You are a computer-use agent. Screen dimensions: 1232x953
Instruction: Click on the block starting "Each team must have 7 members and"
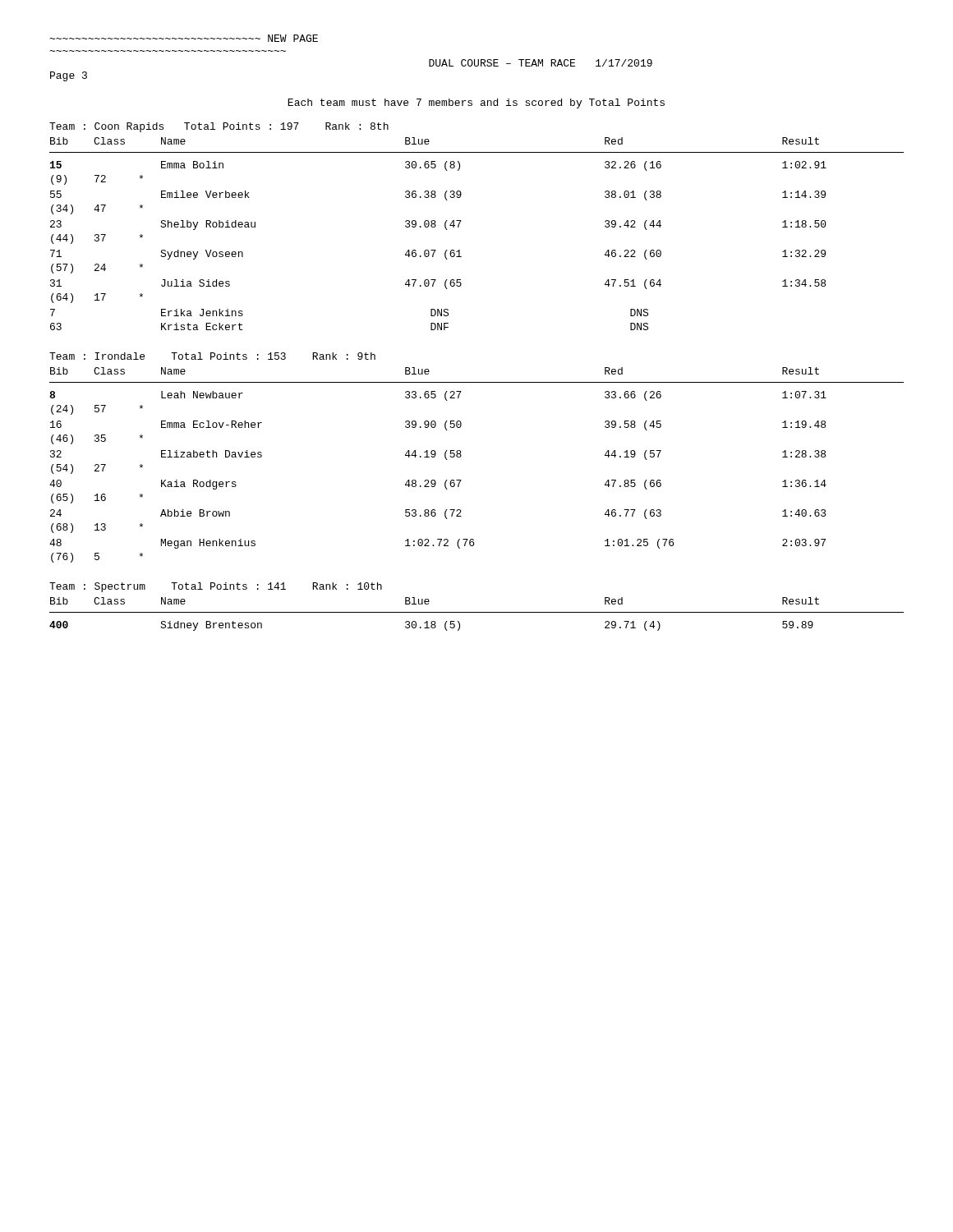pyautogui.click(x=476, y=103)
